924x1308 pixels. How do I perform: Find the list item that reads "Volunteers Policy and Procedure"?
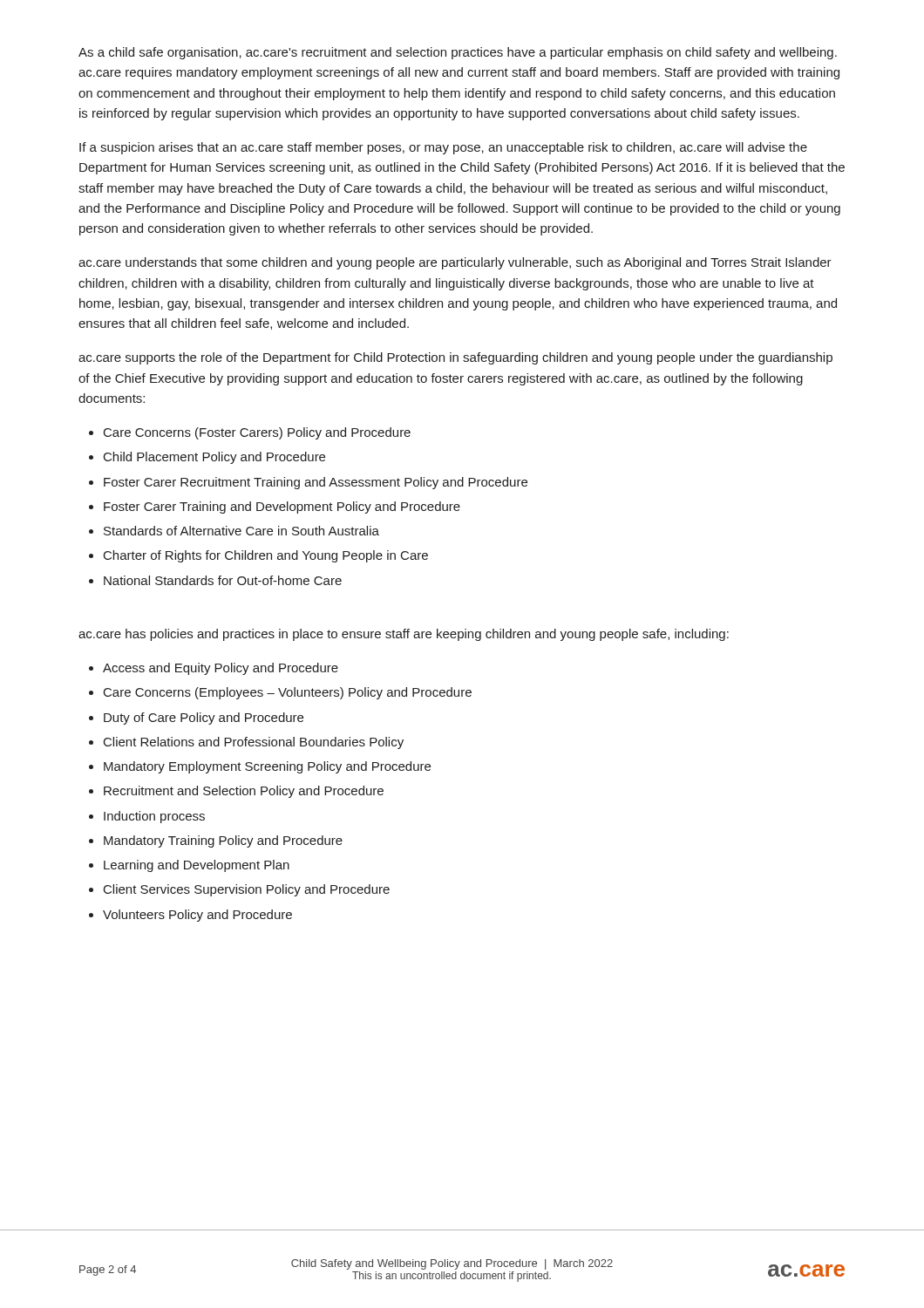point(197,916)
